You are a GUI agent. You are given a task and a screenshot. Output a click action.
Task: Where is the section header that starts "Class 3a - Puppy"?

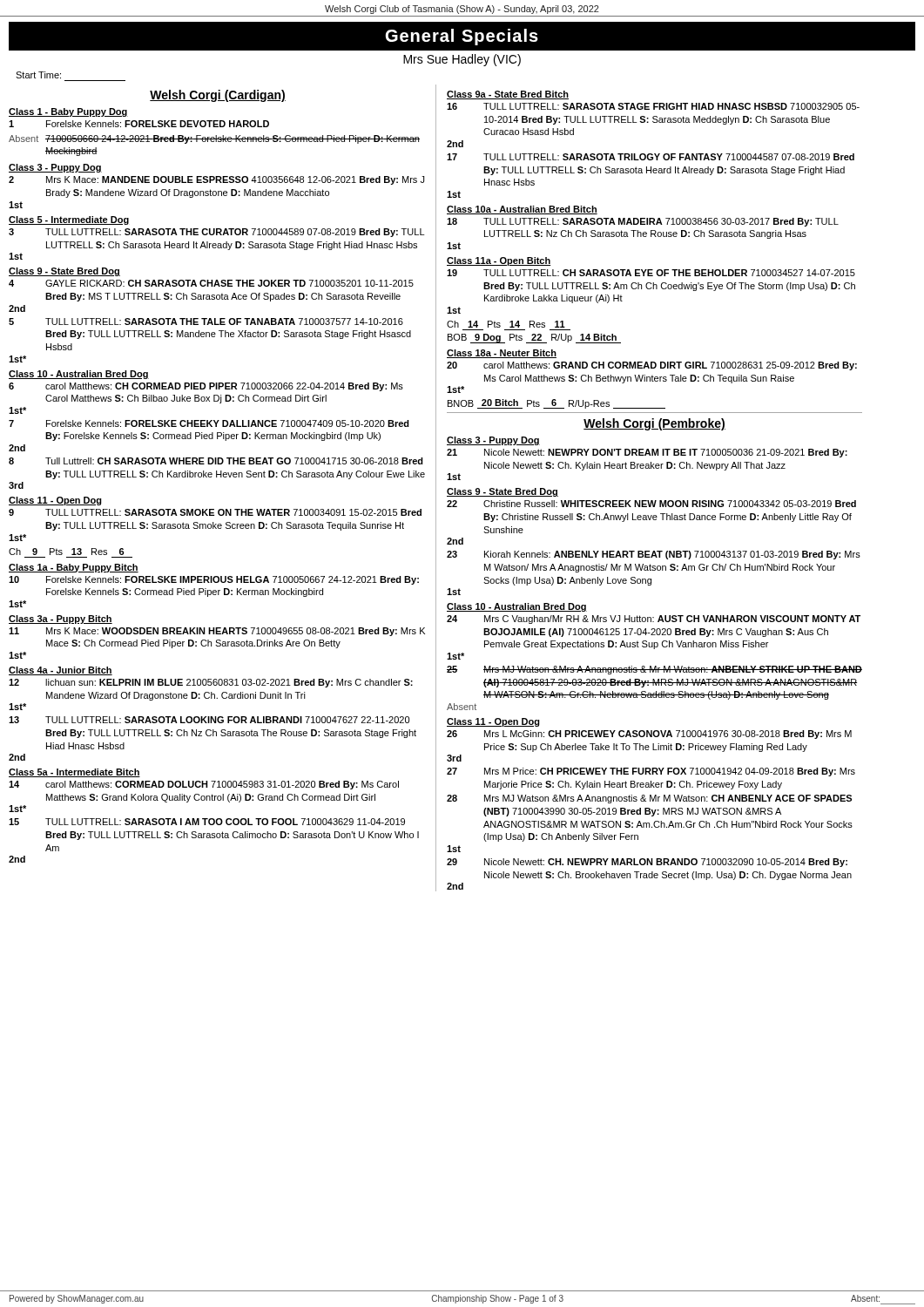tap(60, 618)
